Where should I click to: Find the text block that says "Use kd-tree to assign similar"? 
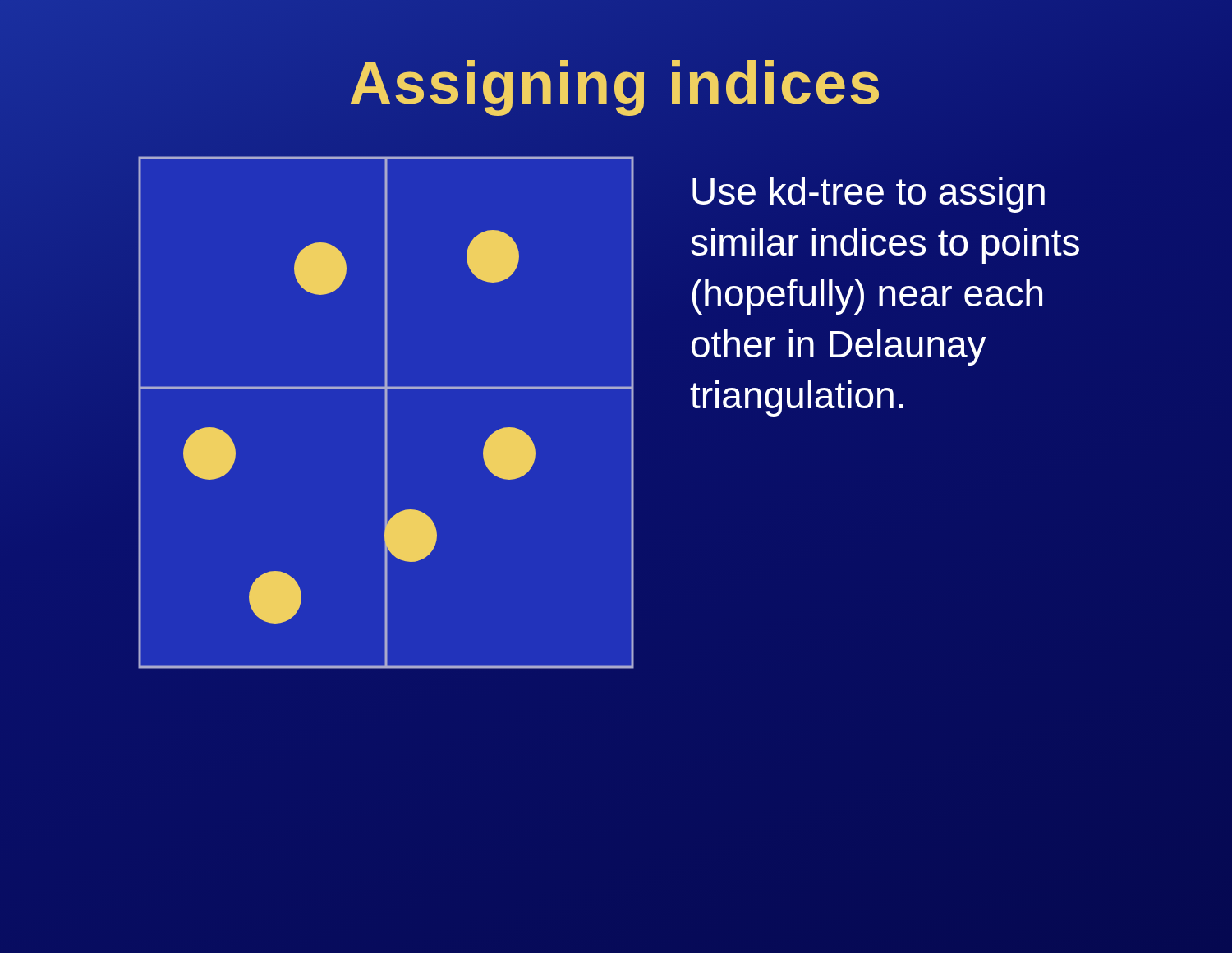[x=885, y=293]
